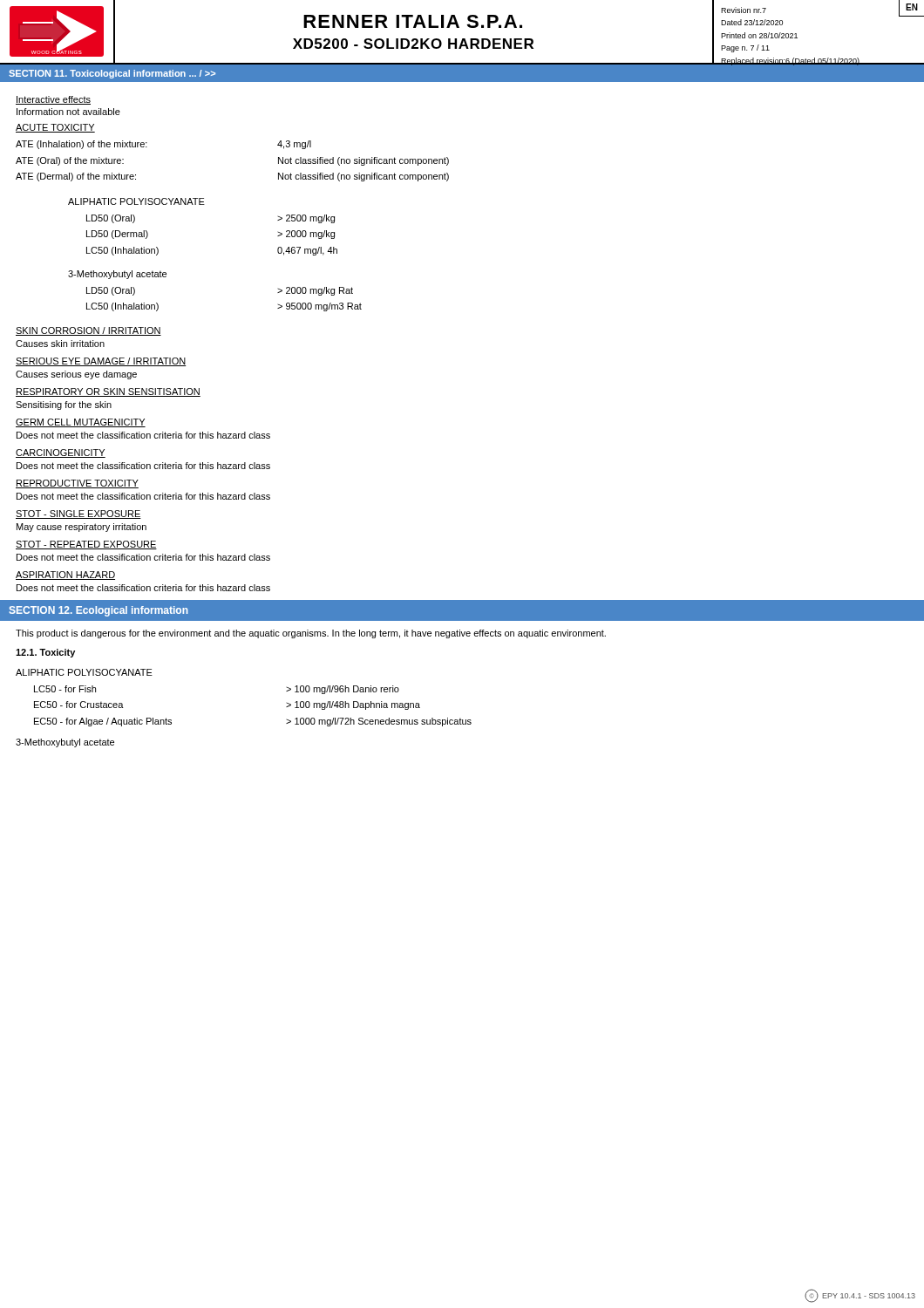The height and width of the screenshot is (1308, 924).
Task: Locate the text that reads "Causes serious eye damage"
Action: pos(76,374)
